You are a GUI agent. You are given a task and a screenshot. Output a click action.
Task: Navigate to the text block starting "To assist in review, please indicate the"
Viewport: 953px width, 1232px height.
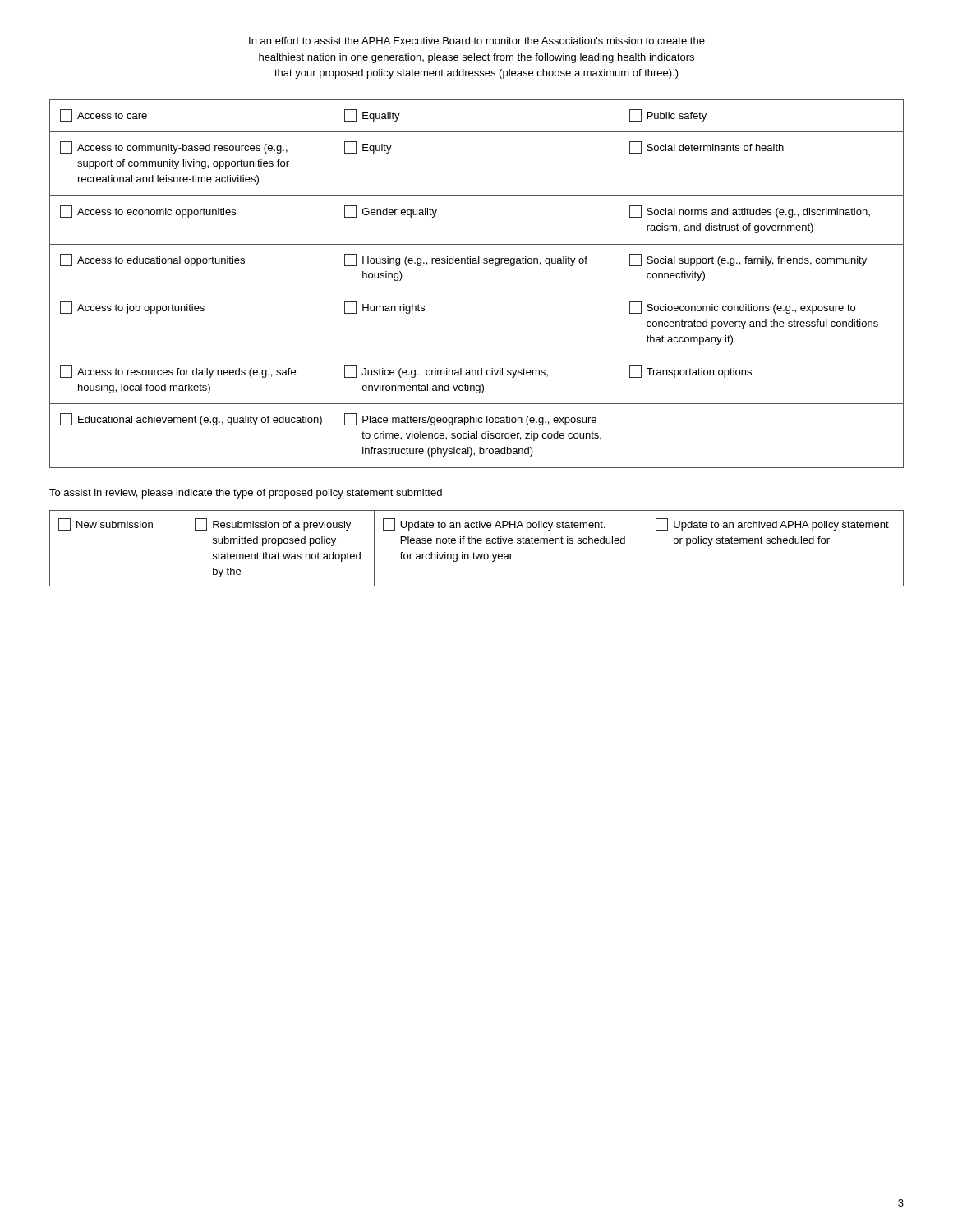click(x=246, y=492)
